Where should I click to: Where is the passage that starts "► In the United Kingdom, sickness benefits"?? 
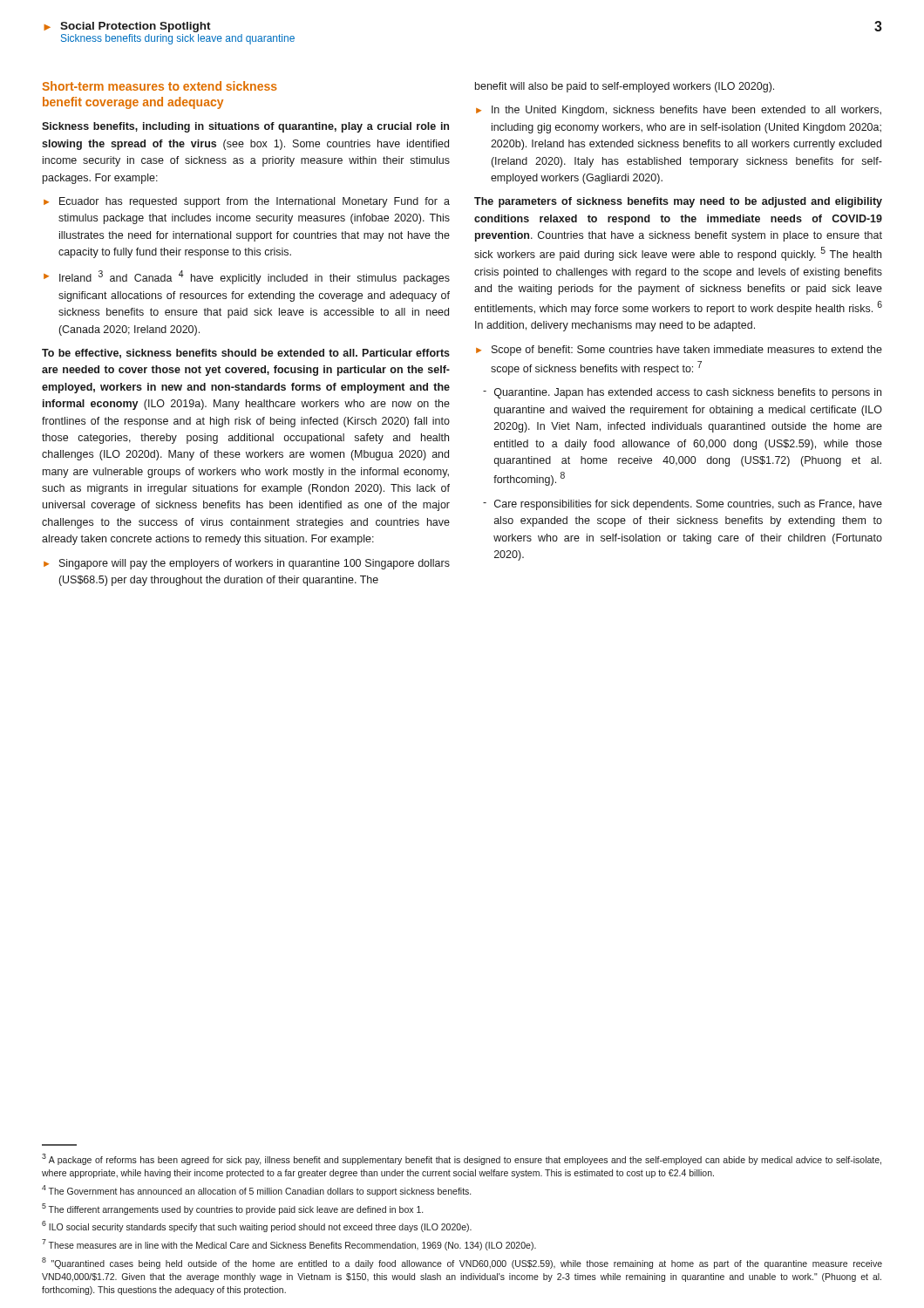click(x=678, y=145)
